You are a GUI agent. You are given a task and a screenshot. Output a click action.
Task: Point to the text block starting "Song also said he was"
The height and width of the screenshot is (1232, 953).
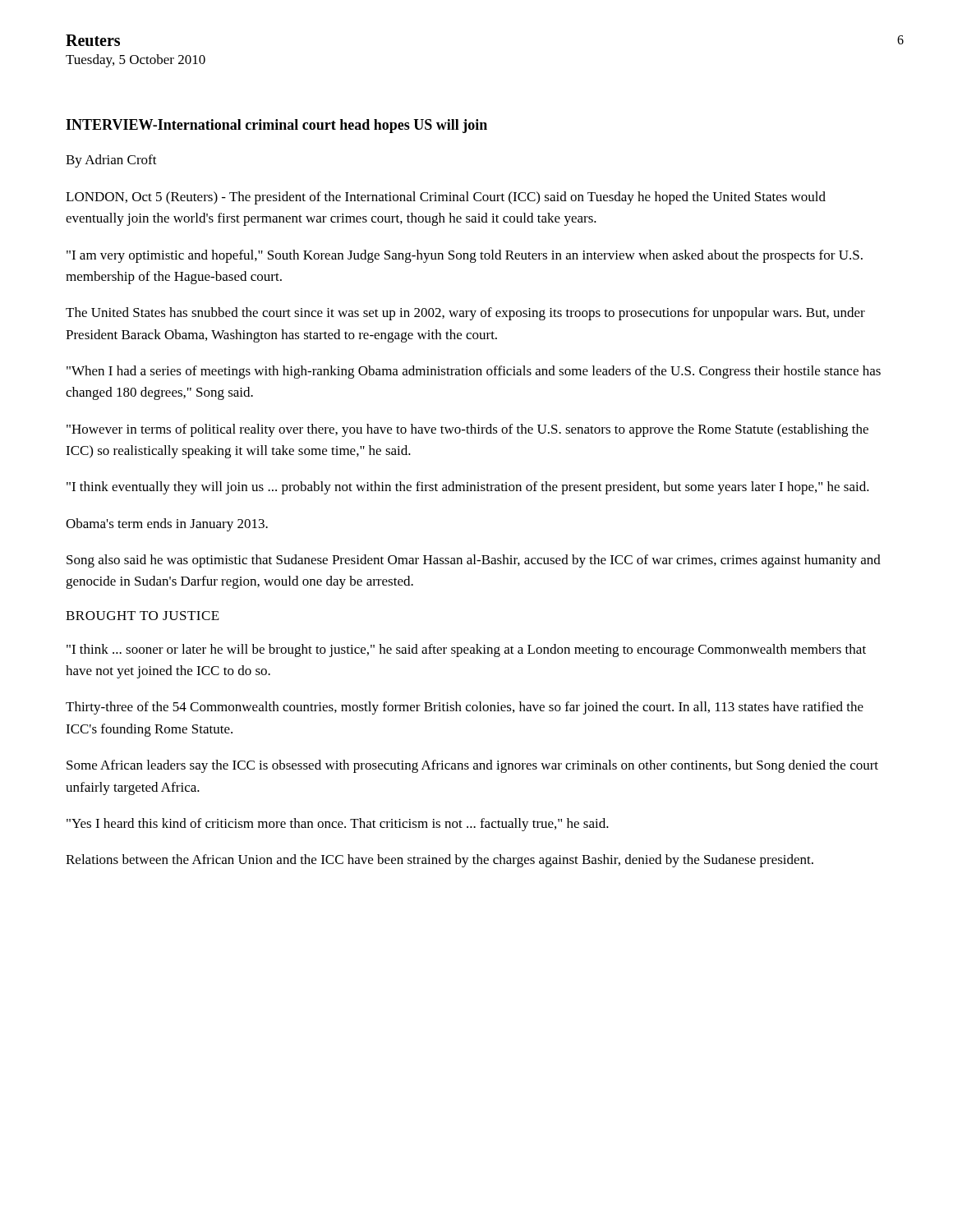pos(473,571)
